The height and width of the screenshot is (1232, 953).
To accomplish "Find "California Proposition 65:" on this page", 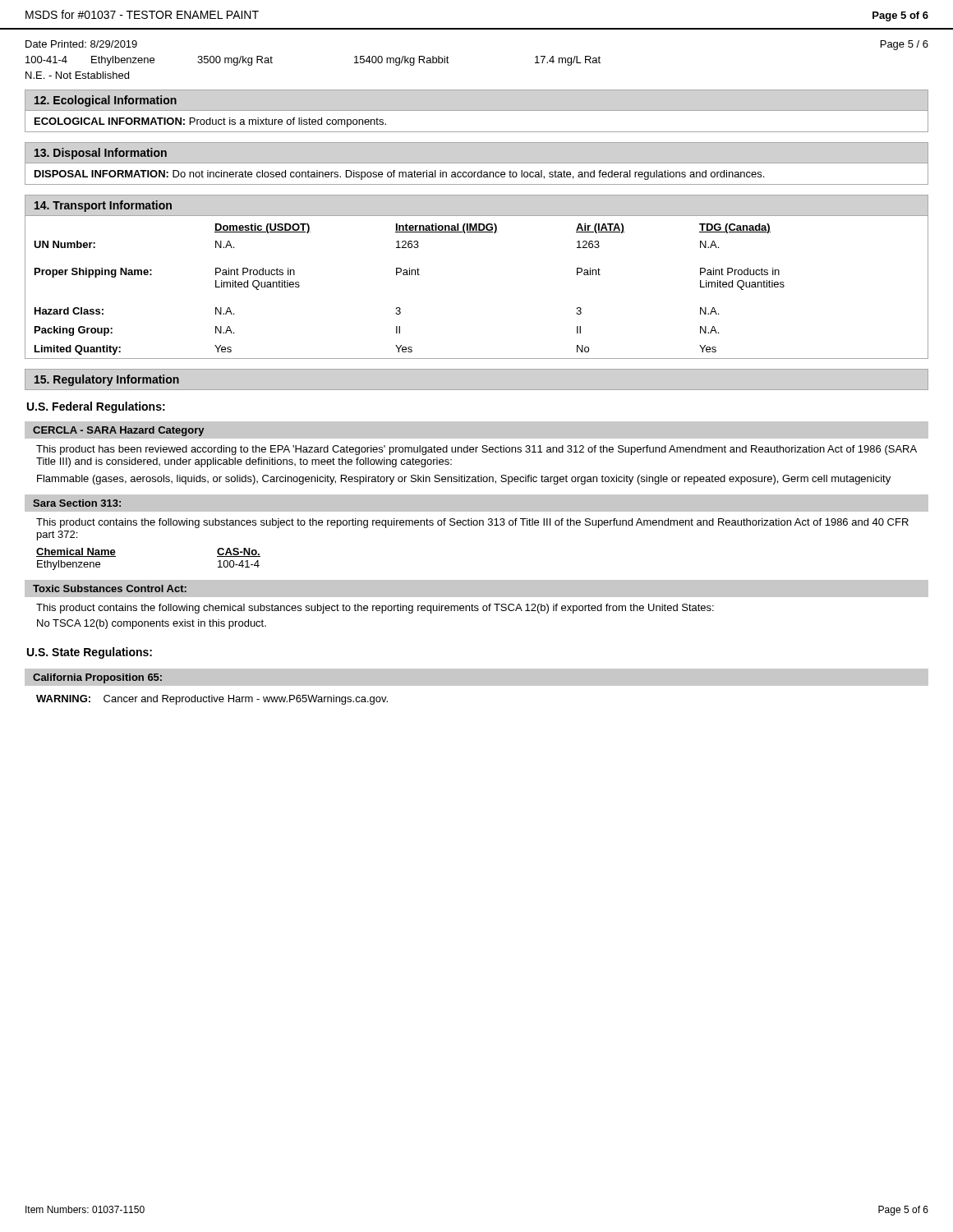I will coord(98,677).
